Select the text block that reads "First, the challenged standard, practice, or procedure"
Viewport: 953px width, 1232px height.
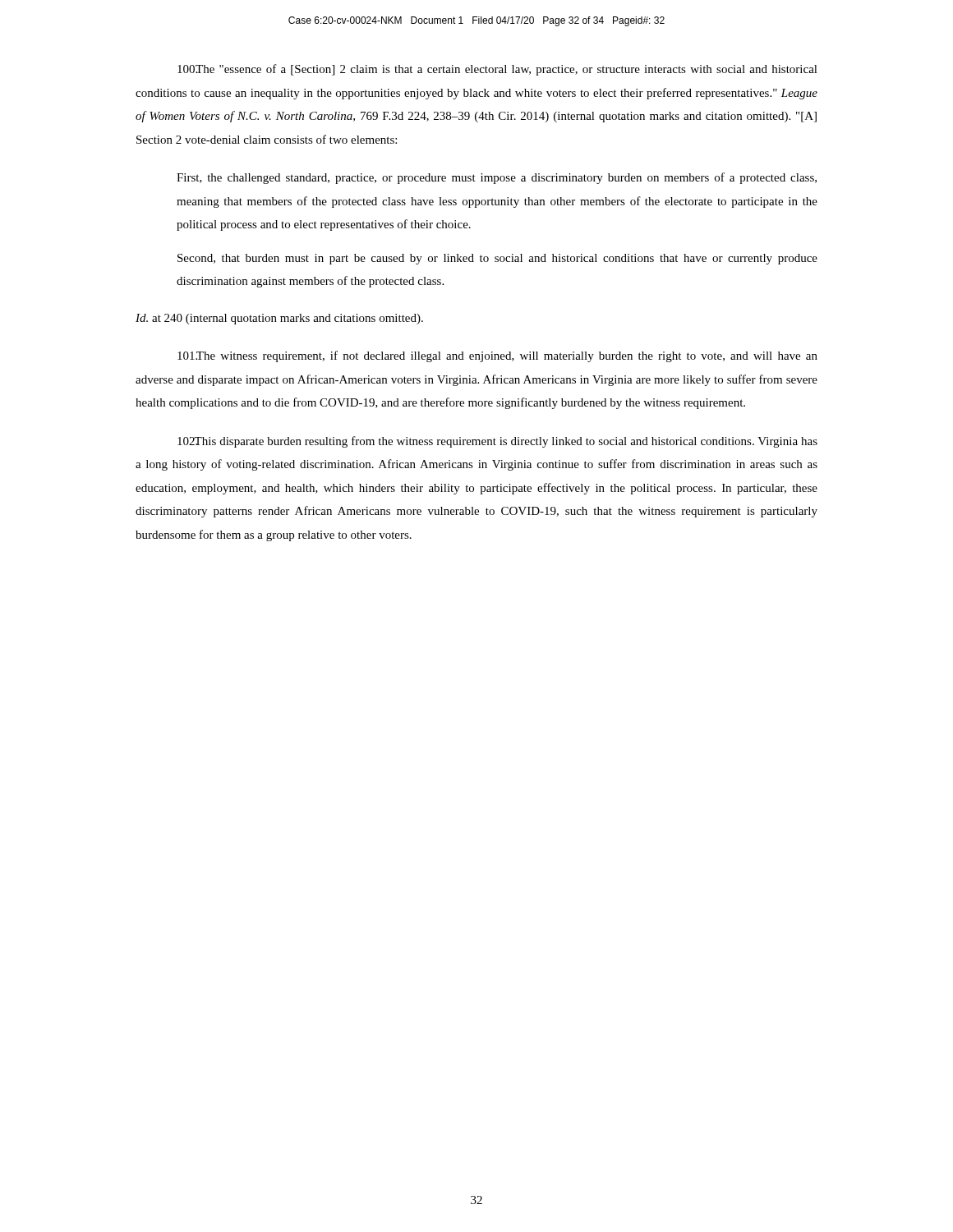(x=497, y=178)
